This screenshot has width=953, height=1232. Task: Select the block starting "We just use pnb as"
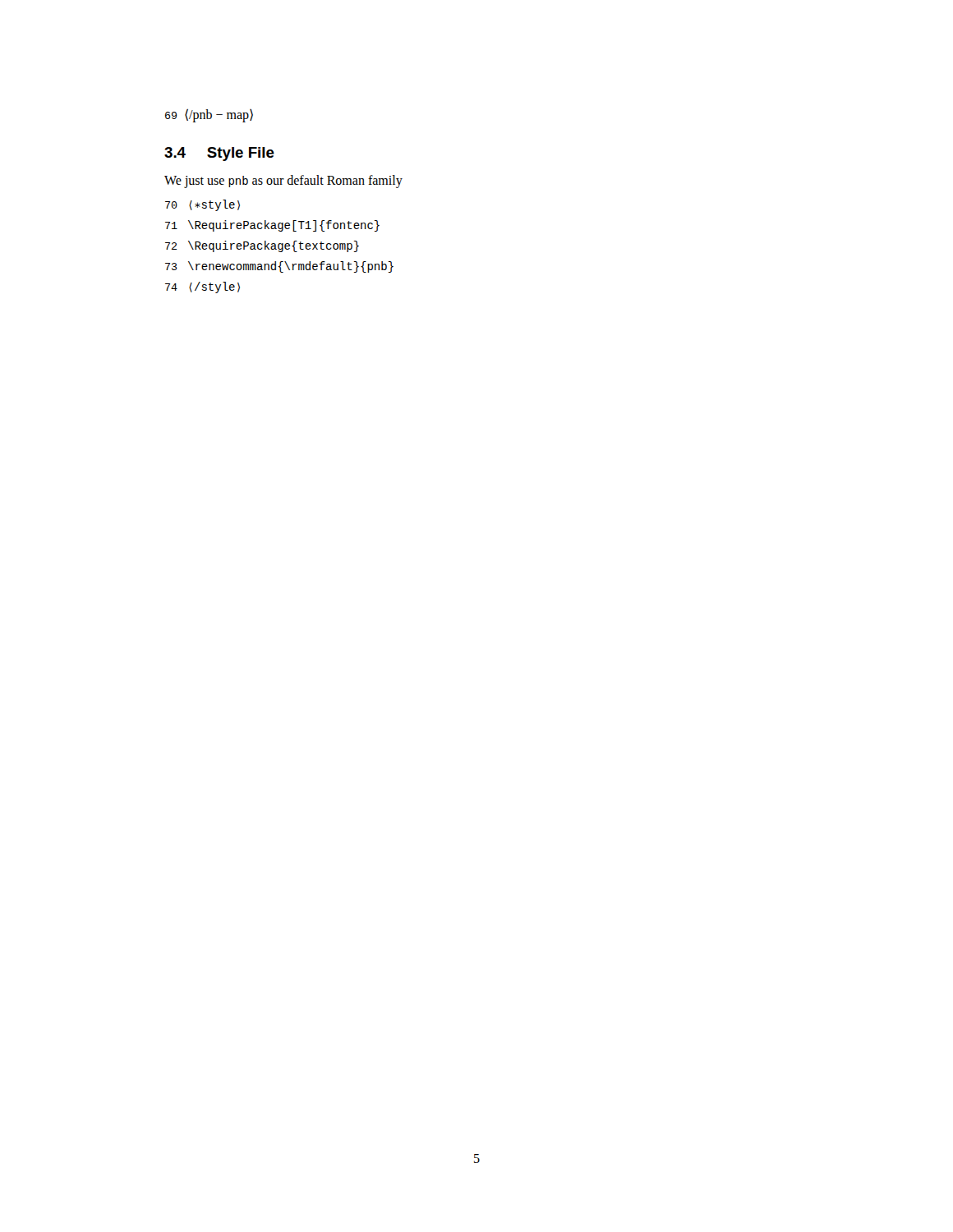tap(283, 181)
